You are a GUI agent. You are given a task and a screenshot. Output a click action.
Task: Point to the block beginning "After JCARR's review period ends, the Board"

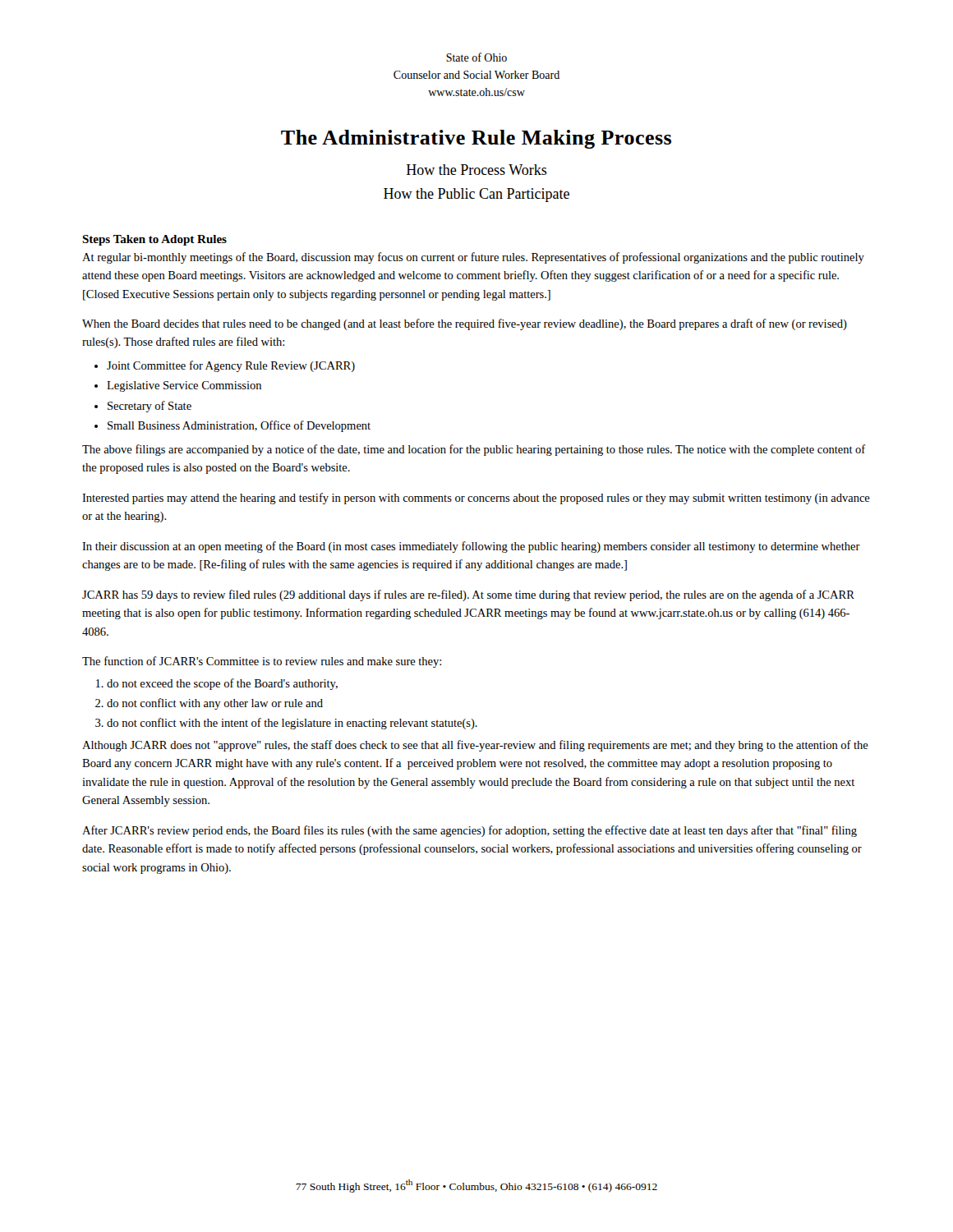click(472, 849)
